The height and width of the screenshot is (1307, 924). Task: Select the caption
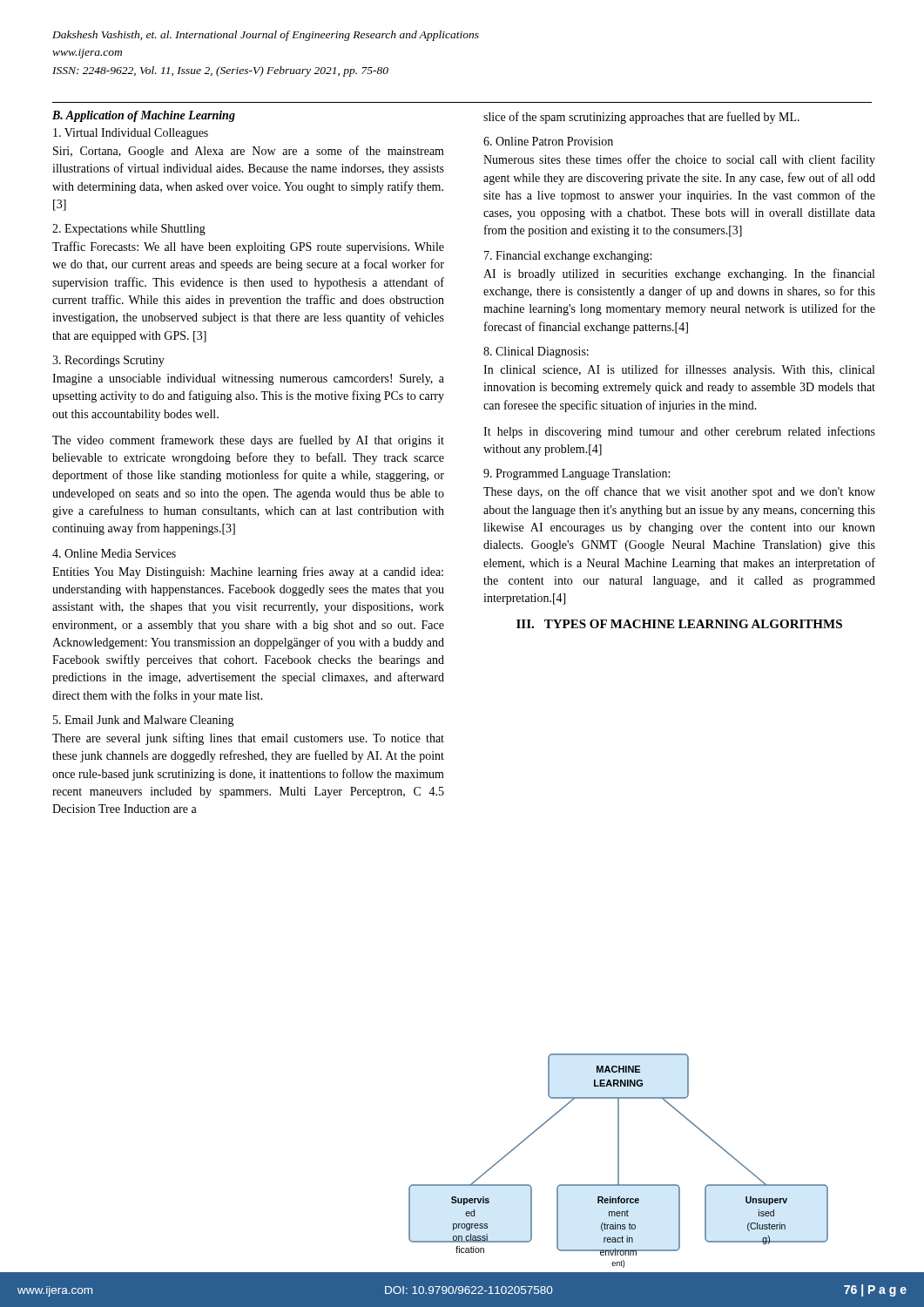pos(618,1289)
